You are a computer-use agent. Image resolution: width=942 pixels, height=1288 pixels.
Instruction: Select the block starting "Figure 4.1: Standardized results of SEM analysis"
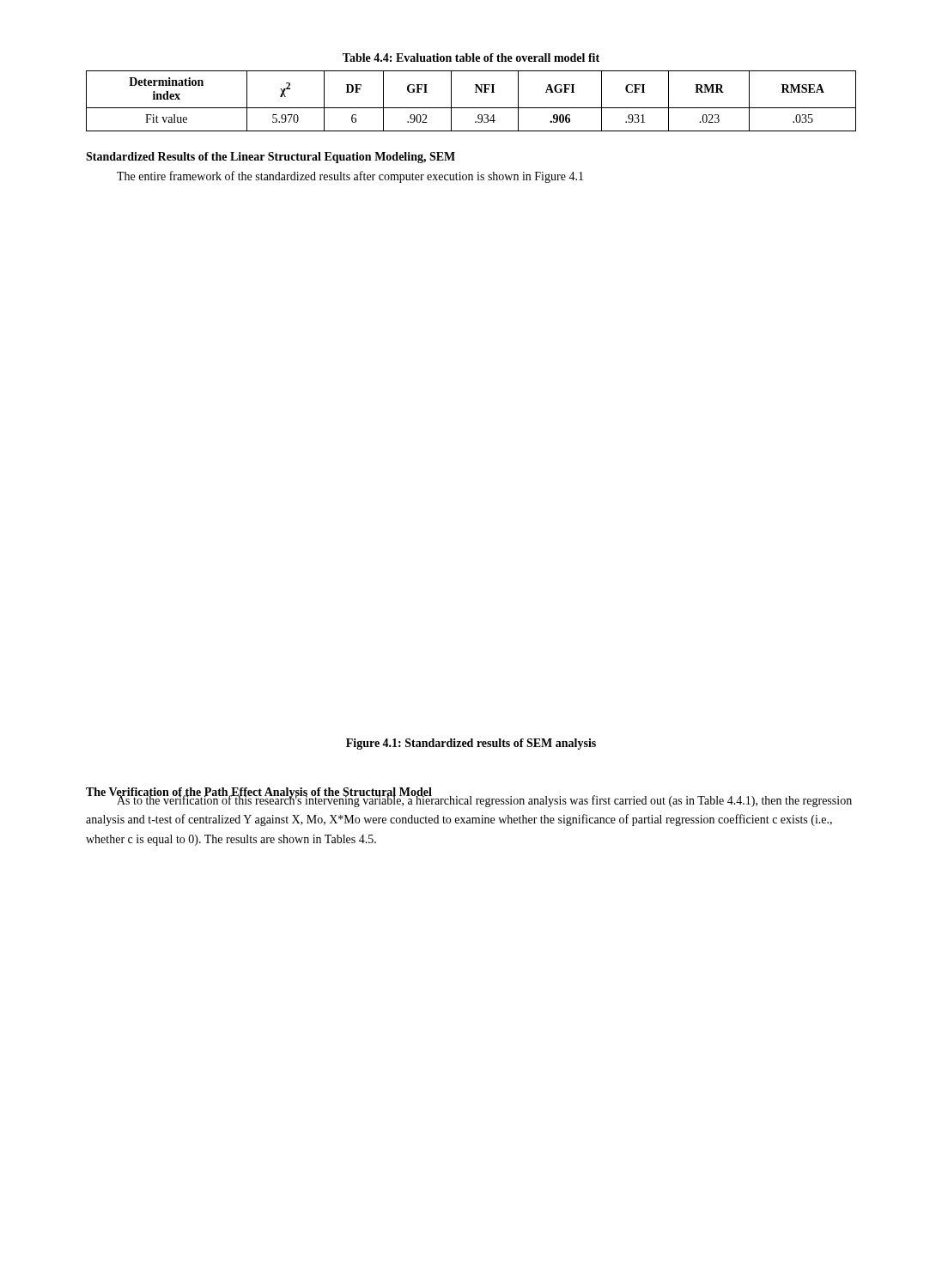point(471,743)
